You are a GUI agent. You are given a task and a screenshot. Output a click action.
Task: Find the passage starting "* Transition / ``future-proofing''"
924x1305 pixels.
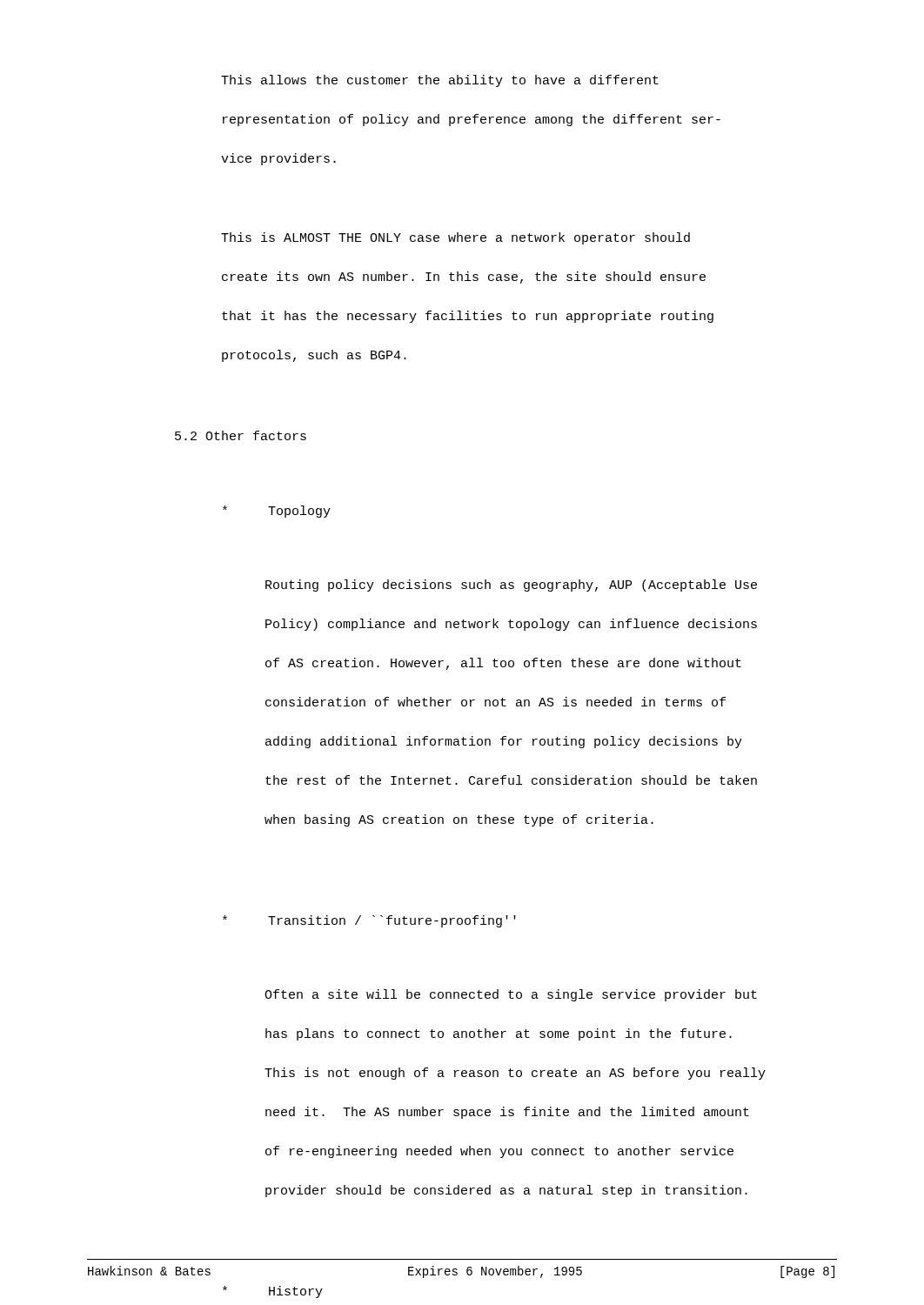point(346,931)
